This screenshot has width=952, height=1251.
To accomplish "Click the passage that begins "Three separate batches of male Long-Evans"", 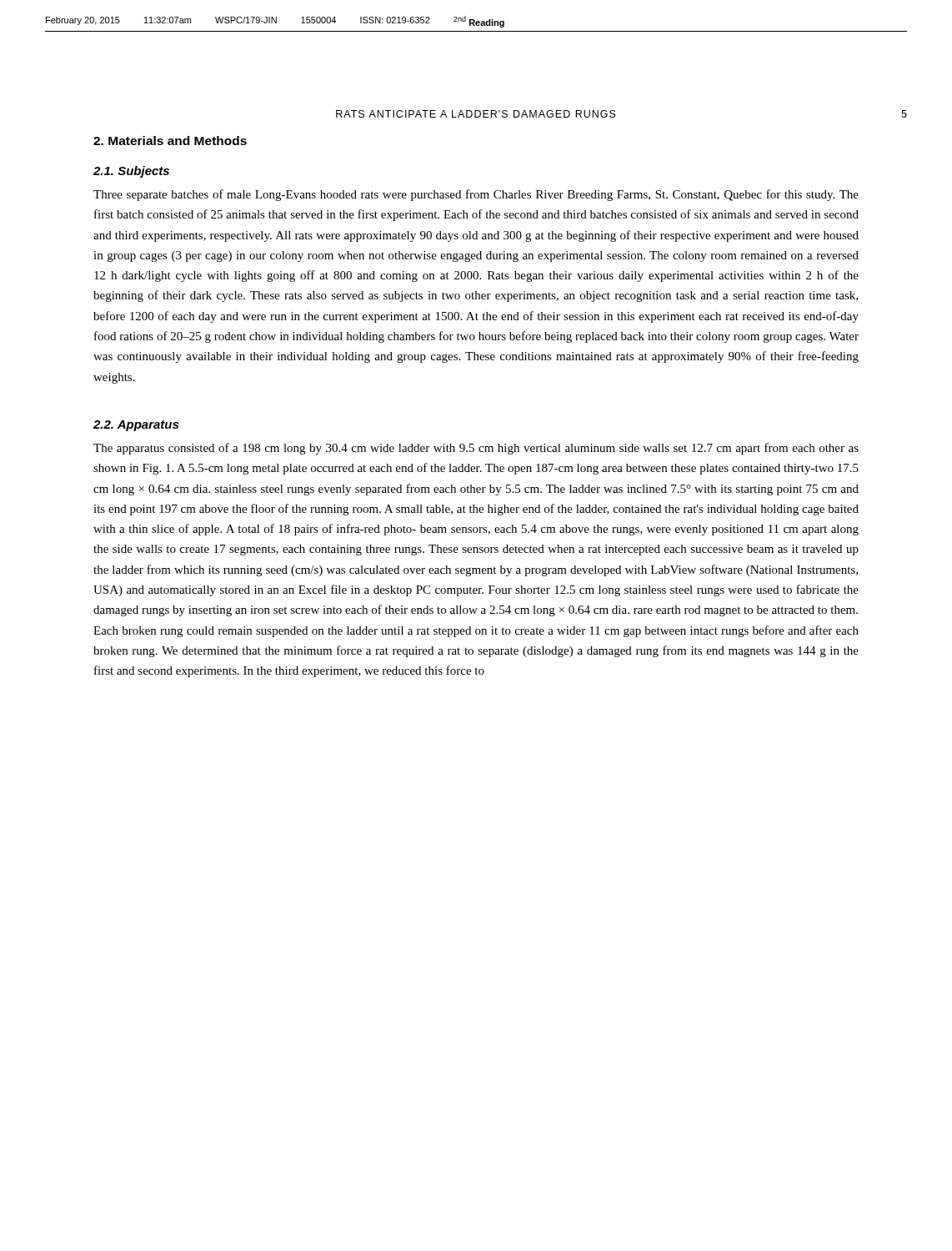I will pos(476,285).
